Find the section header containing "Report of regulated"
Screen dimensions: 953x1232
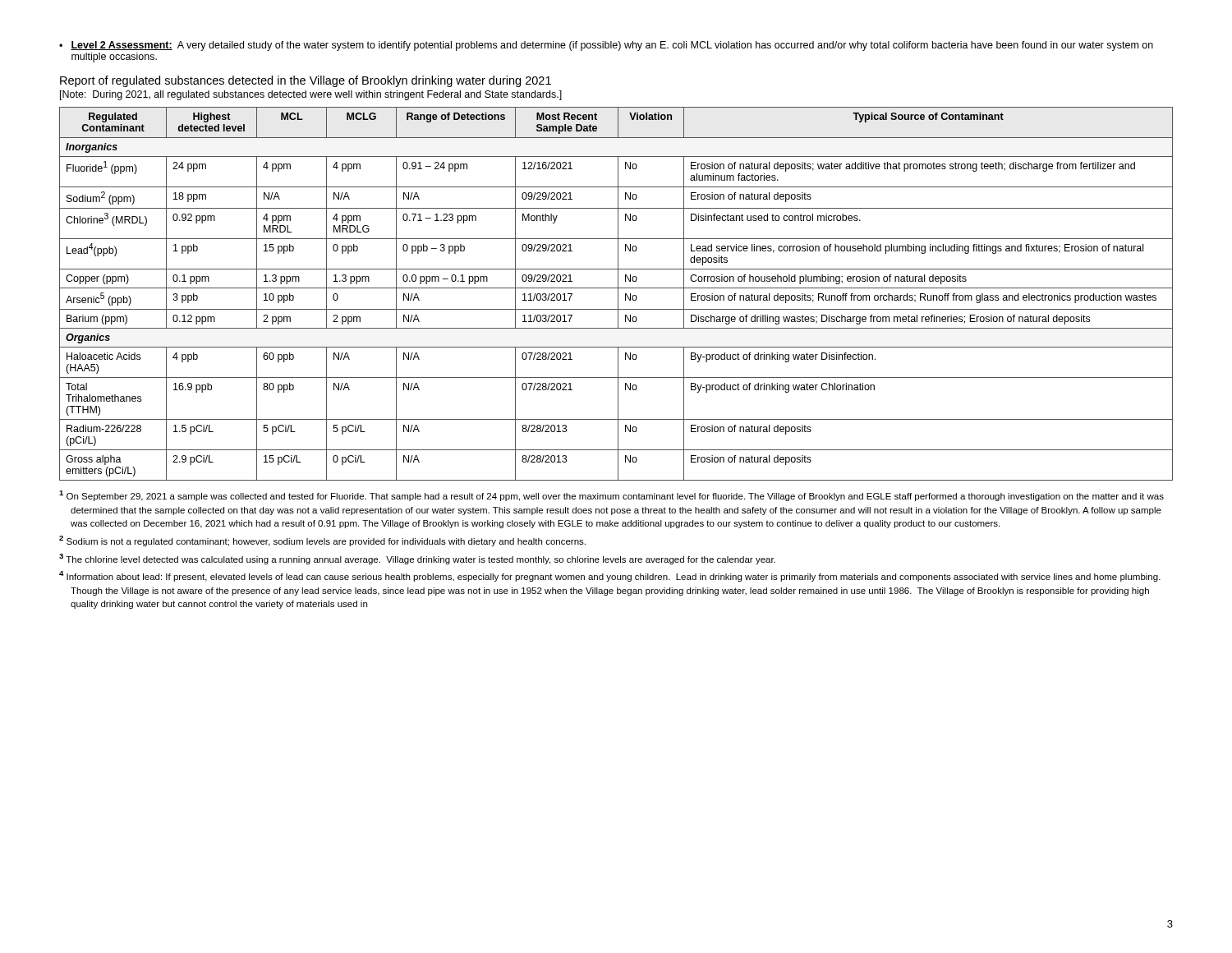coord(305,81)
